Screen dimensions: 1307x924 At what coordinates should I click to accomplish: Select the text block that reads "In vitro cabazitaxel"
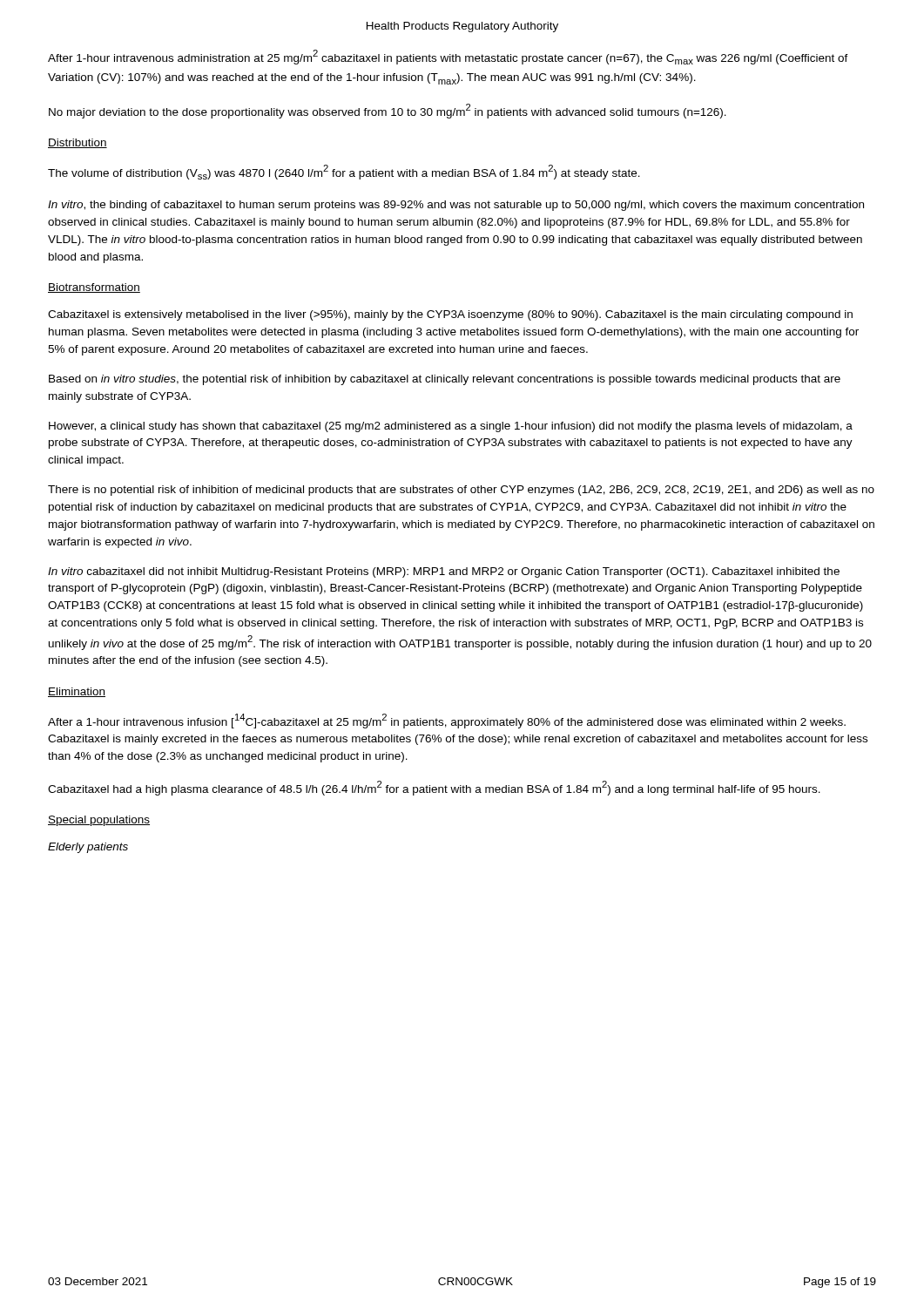tap(460, 615)
